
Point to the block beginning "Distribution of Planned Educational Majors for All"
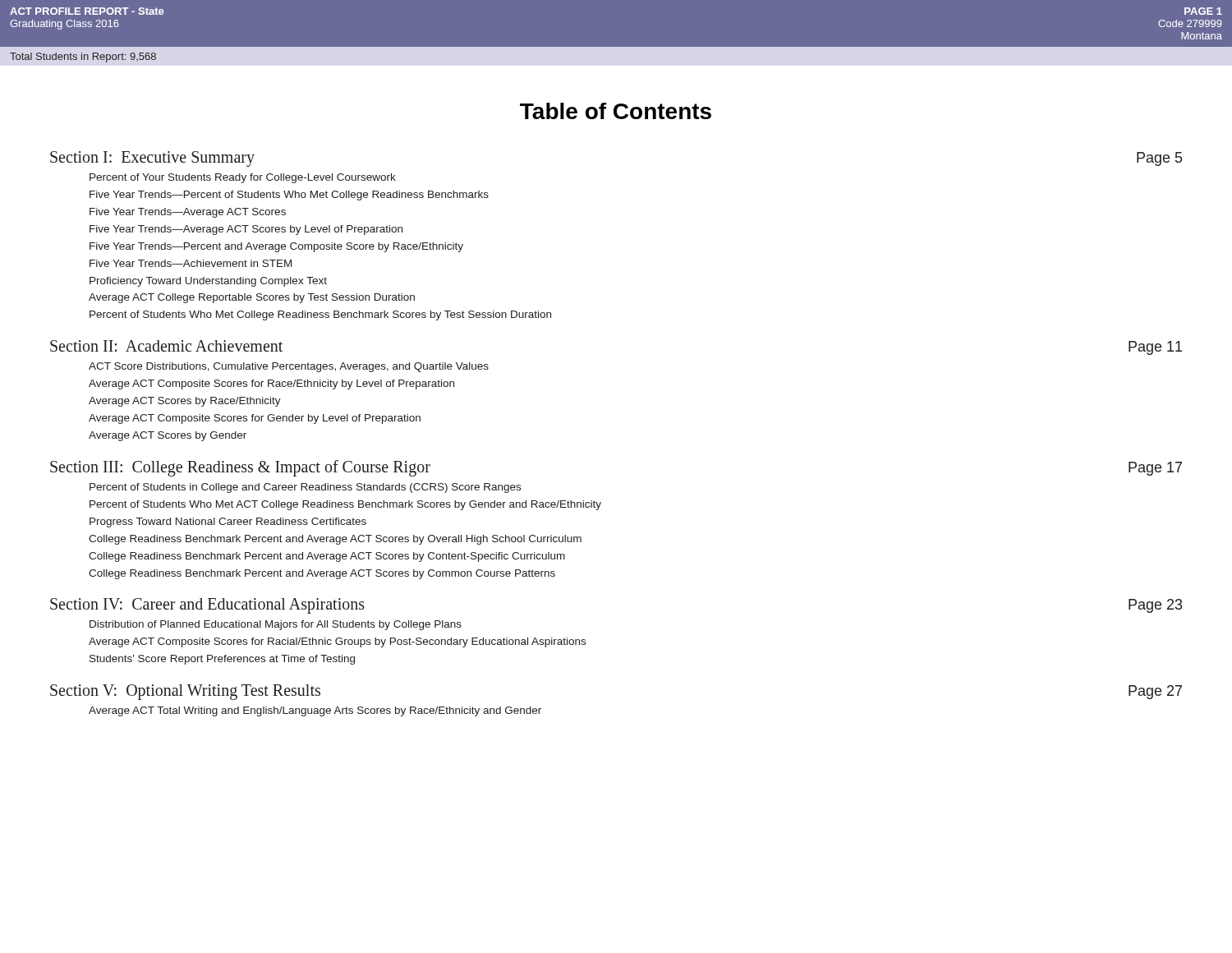275,624
